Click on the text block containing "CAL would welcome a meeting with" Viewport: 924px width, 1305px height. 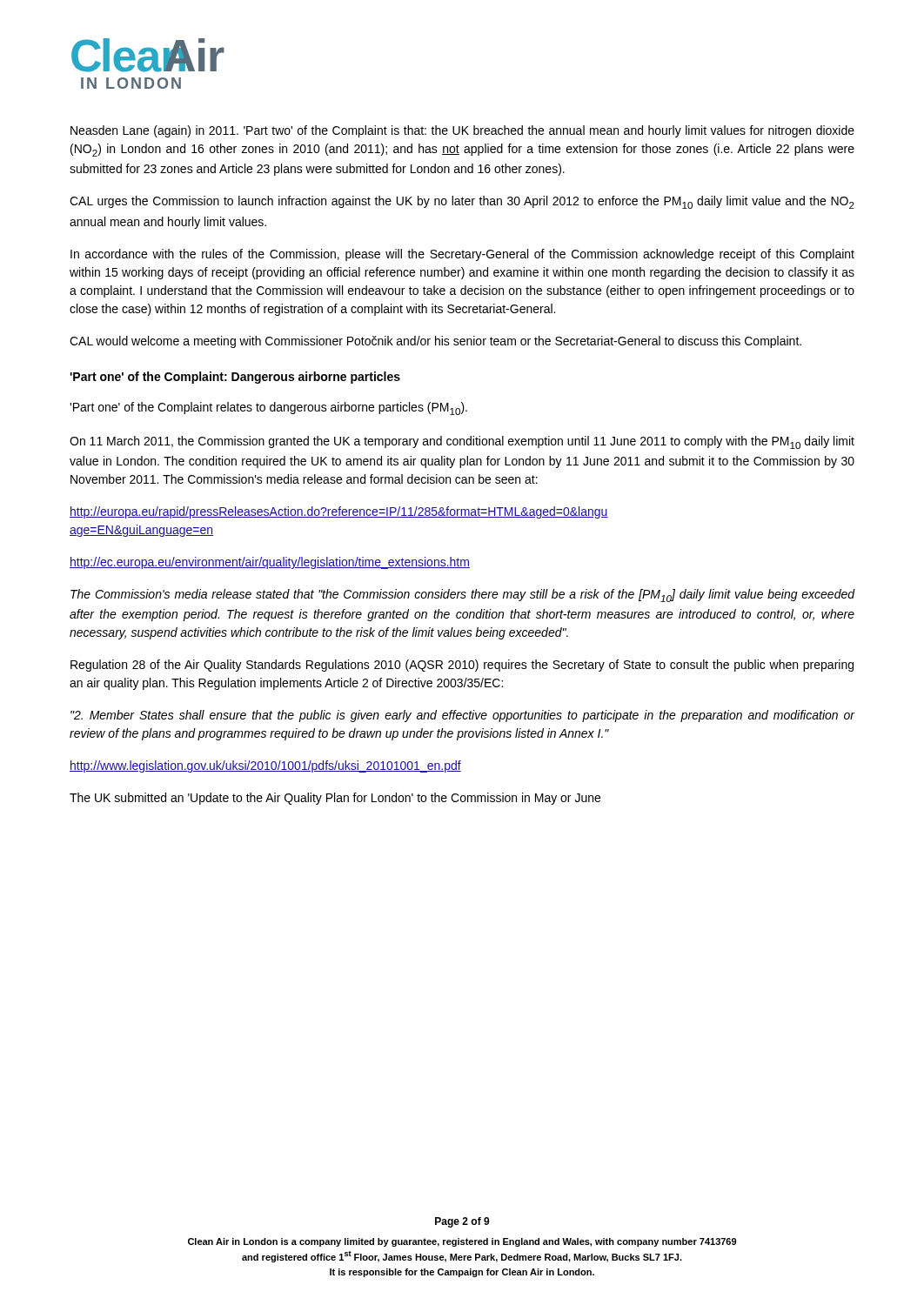462,341
